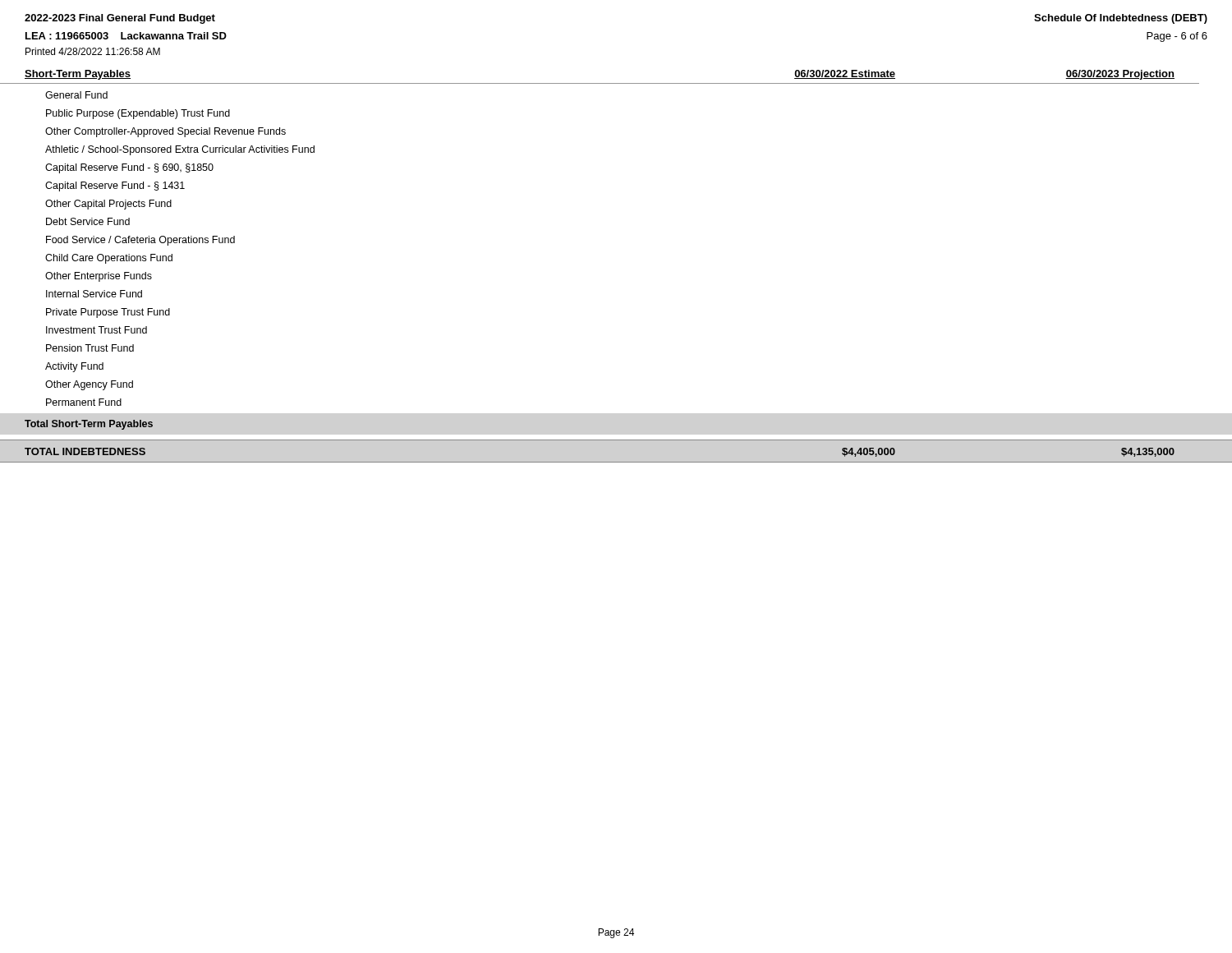This screenshot has height=953, width=1232.
Task: Locate the list item containing "Capital Reserve Fund - § 1431"
Action: (115, 186)
